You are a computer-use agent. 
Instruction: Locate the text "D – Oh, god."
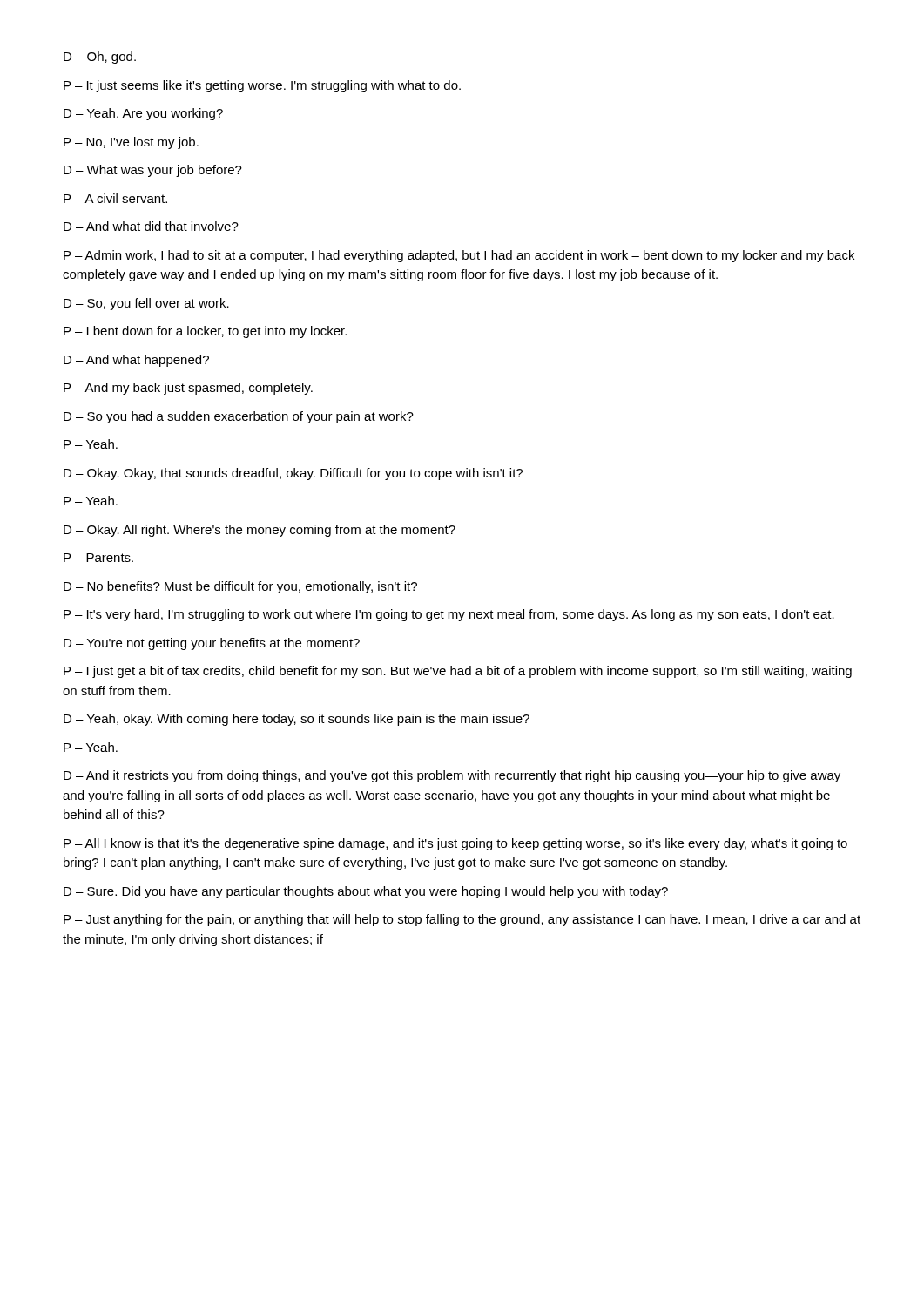(100, 56)
